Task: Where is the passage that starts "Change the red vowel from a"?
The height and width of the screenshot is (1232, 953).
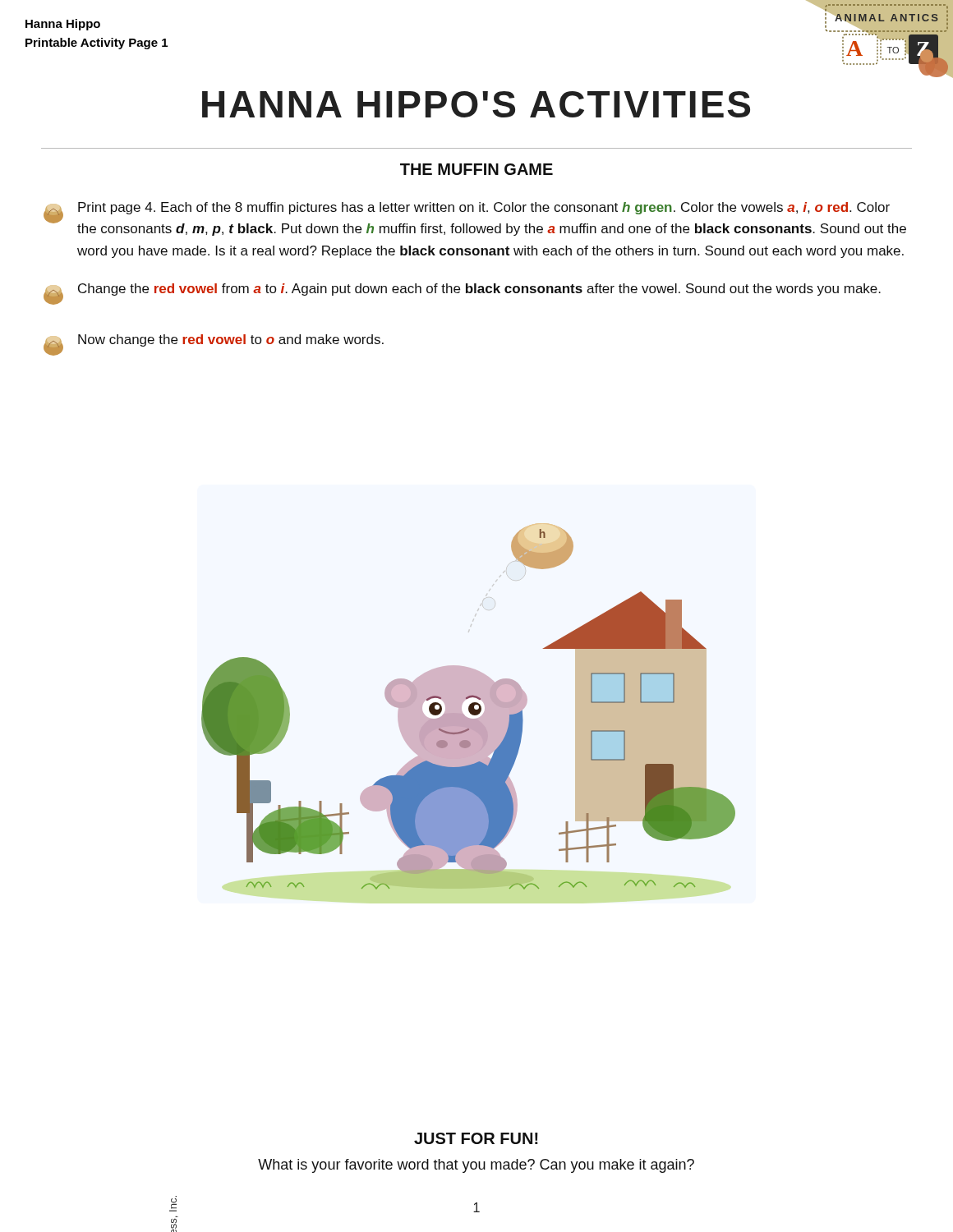Action: point(476,296)
